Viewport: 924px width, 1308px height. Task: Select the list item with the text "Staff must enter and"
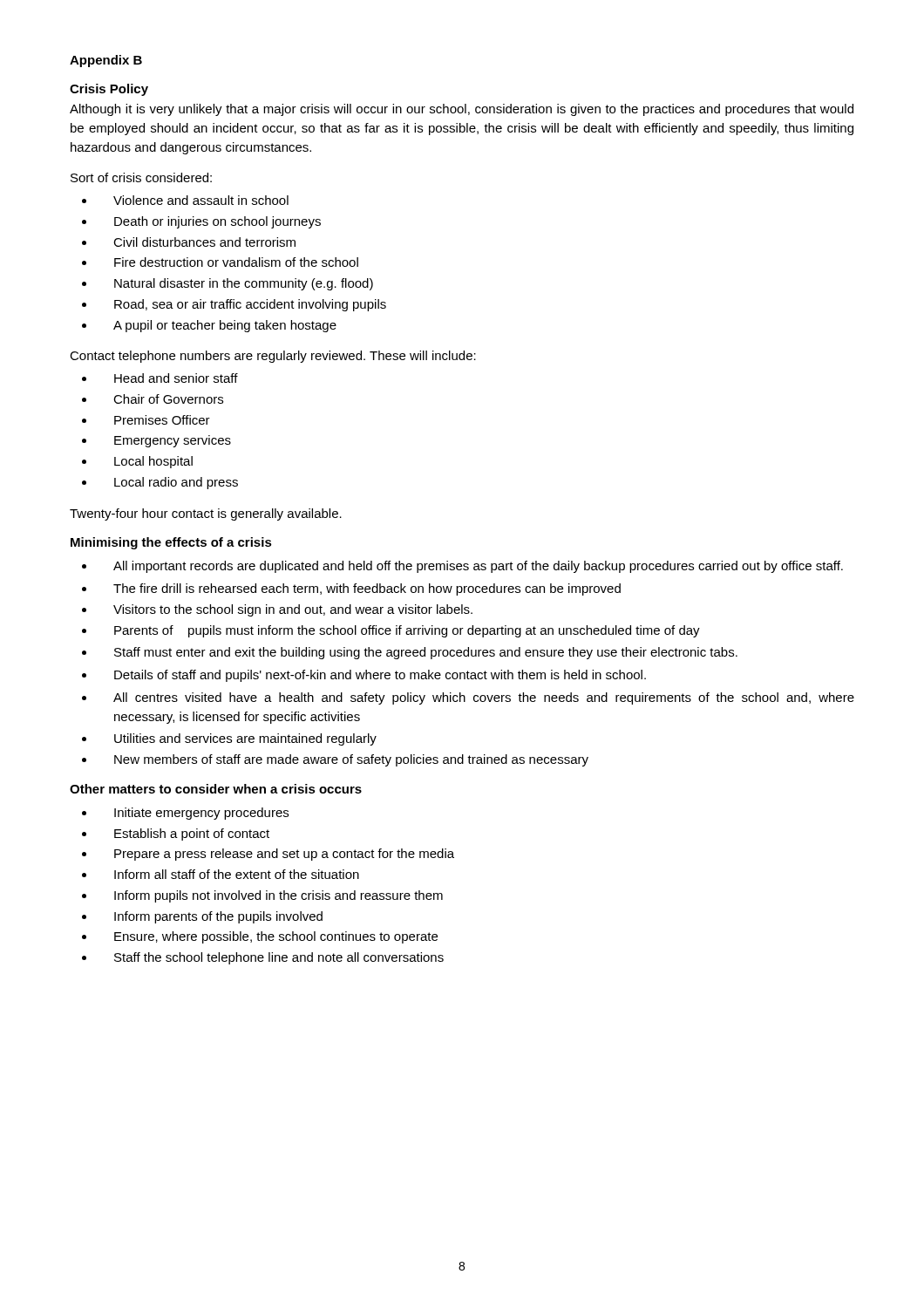[x=426, y=652]
